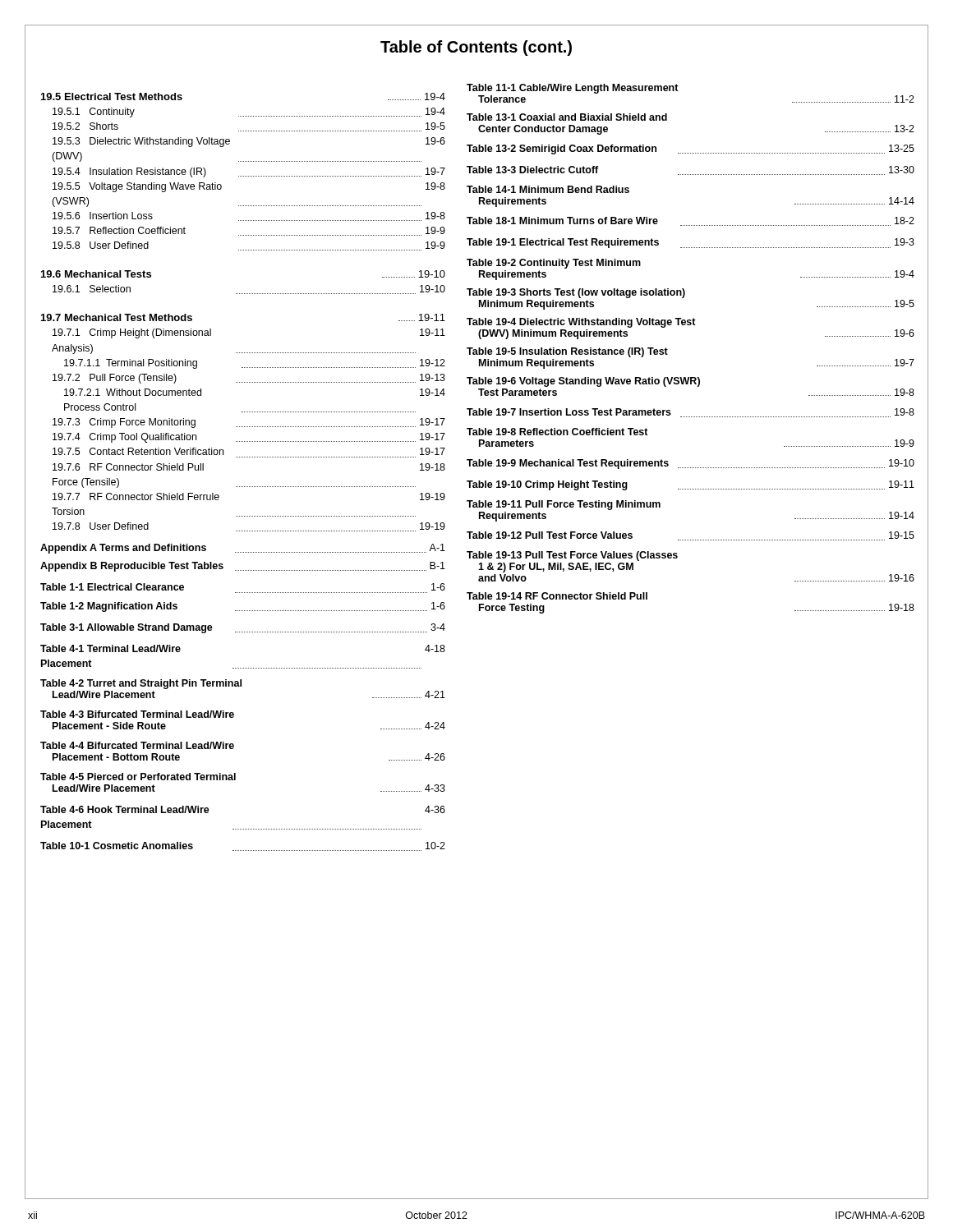
Task: Select the list item that reads "19.5.8 User Defined 19-9"
Action: (249, 246)
